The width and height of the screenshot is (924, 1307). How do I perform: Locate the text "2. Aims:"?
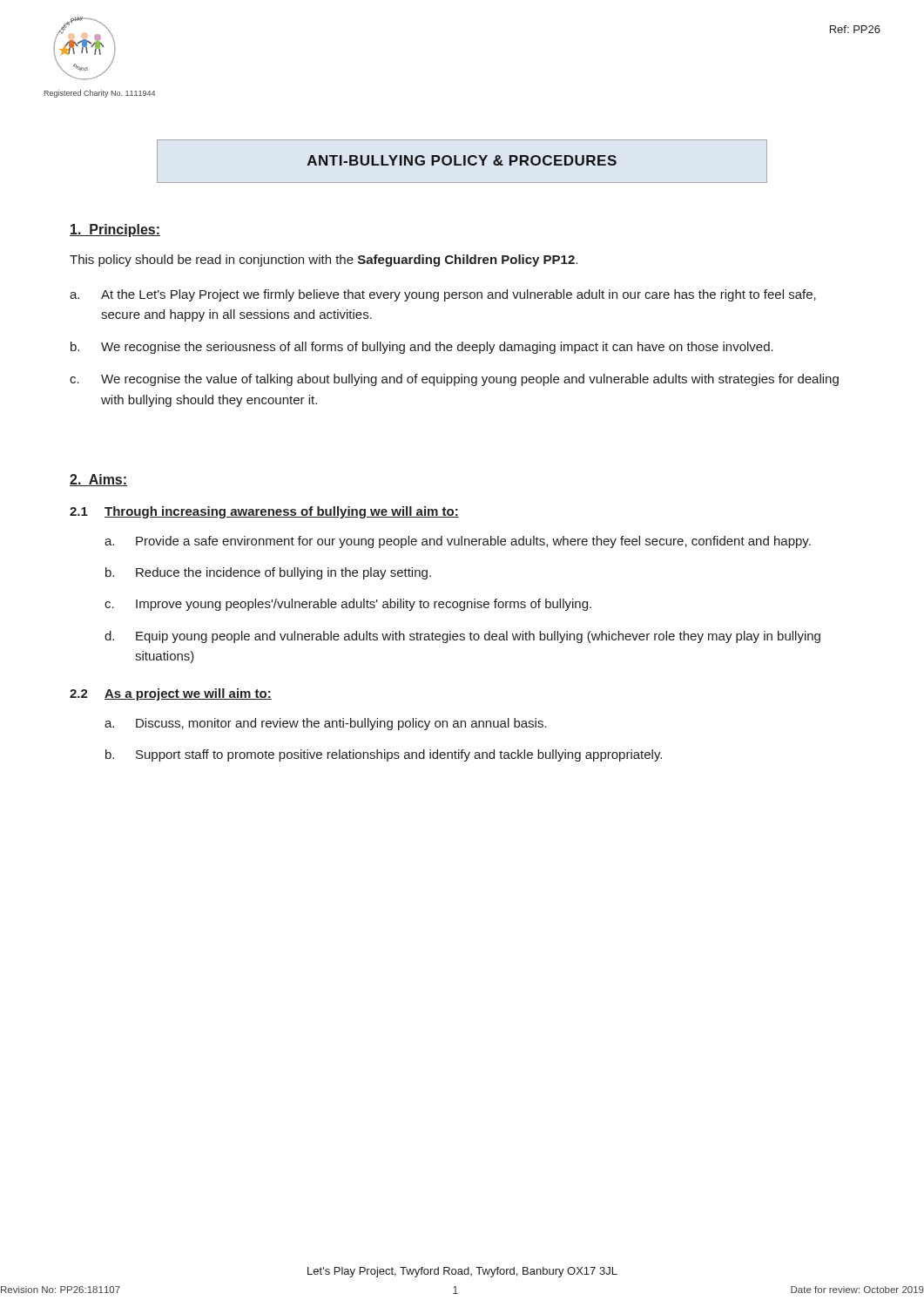[98, 479]
